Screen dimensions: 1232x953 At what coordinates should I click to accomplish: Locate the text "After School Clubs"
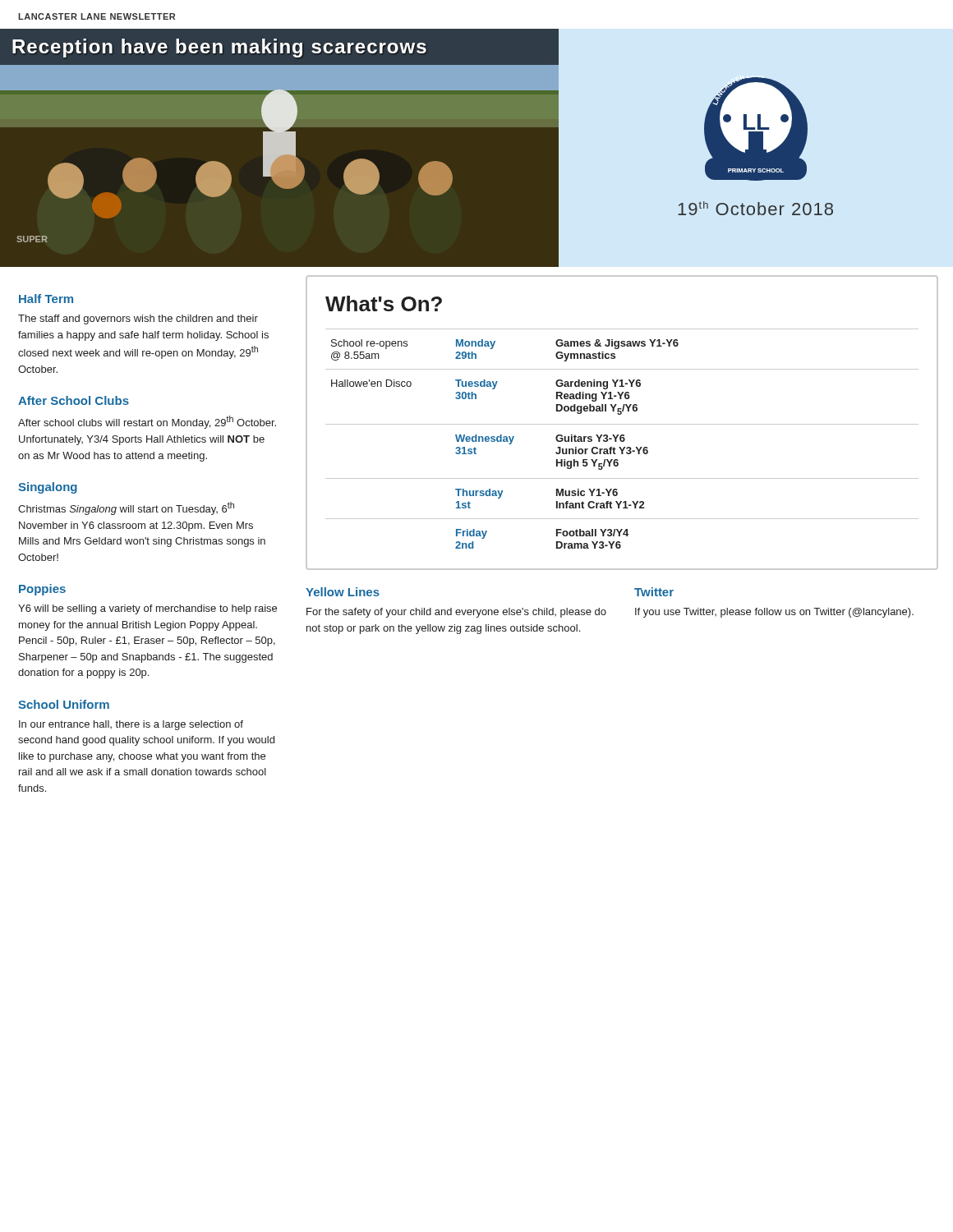point(74,401)
